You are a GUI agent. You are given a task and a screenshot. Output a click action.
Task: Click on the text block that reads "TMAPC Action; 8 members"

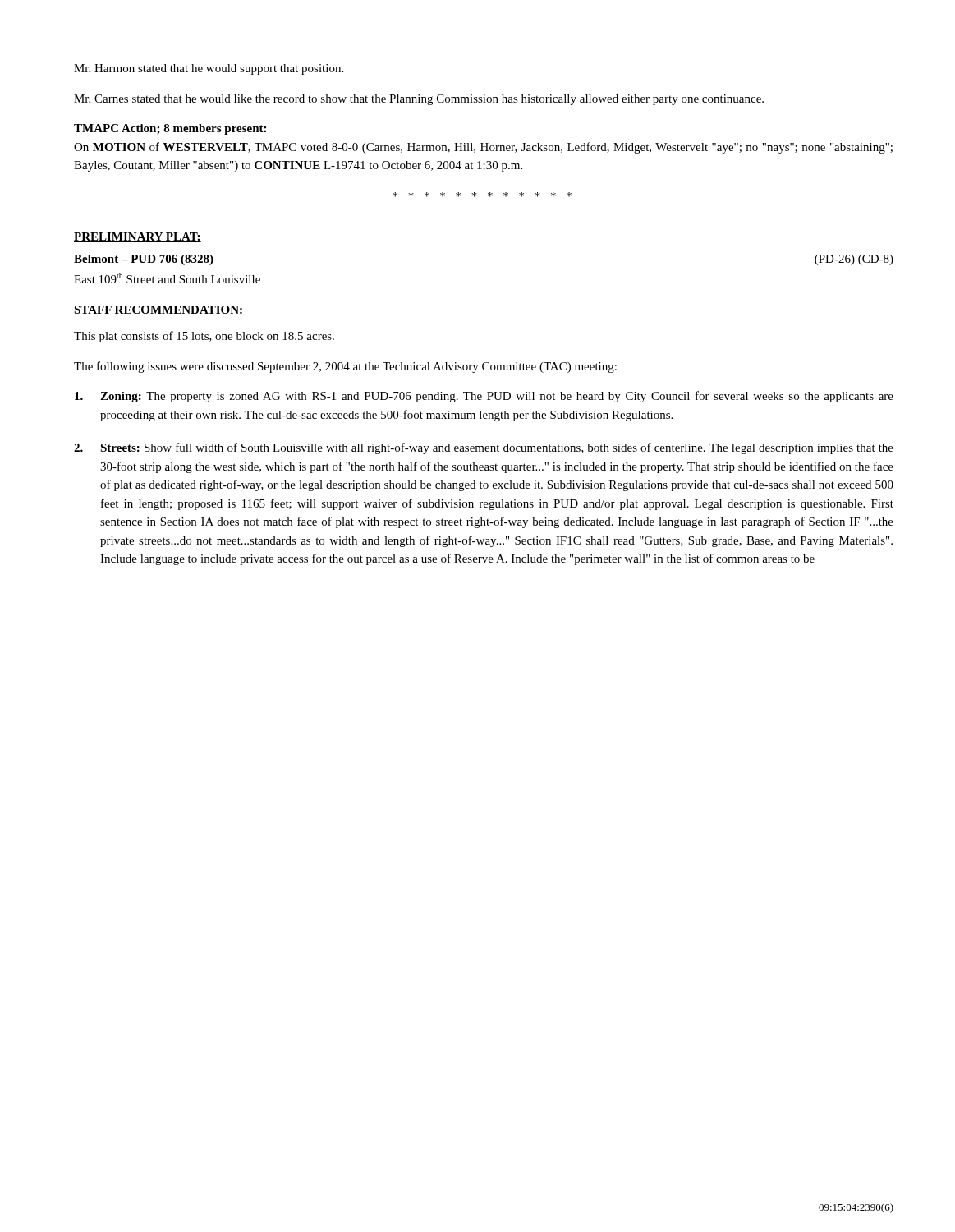point(484,147)
